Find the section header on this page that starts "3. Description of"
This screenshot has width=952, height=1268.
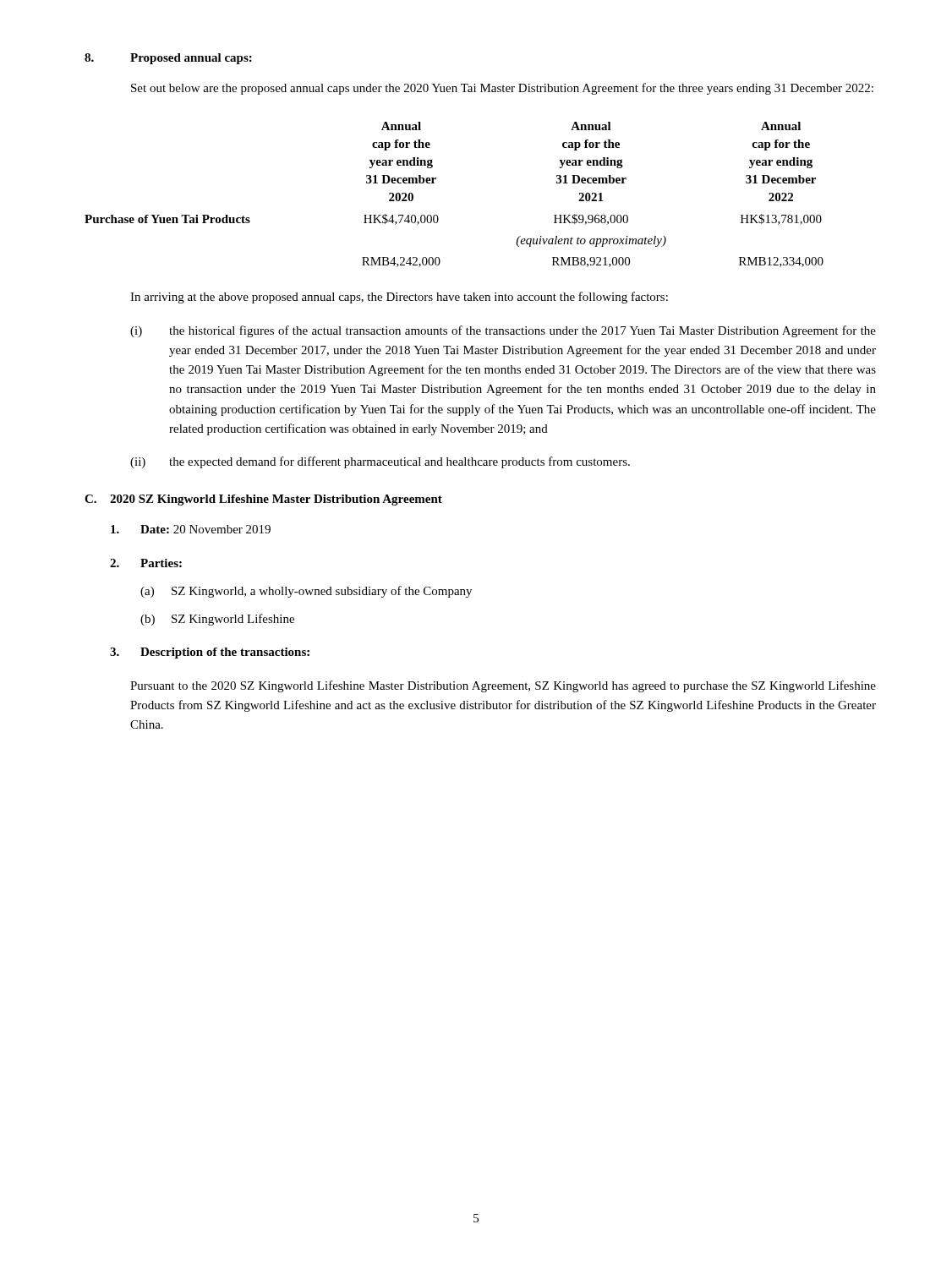210,652
